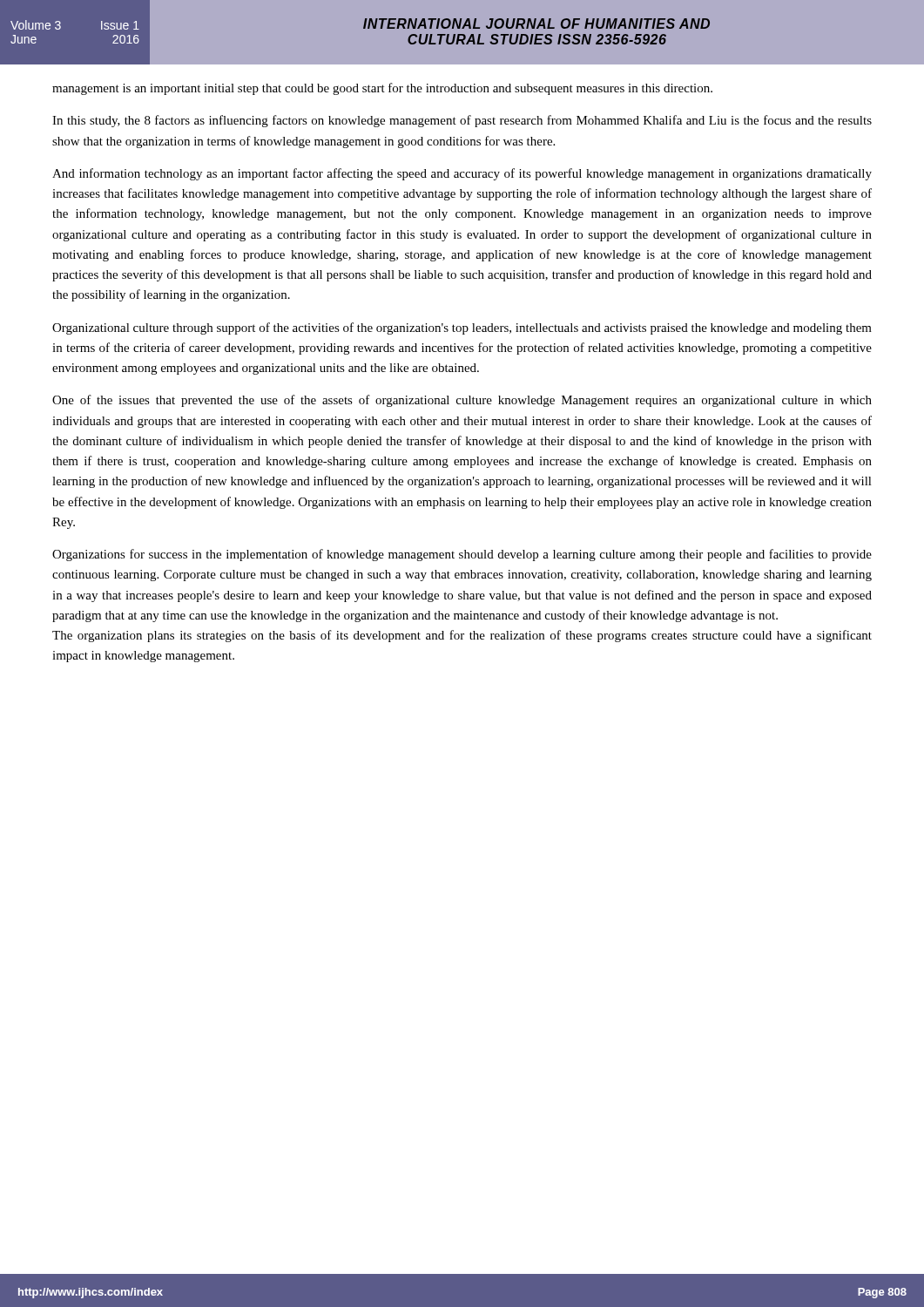Click the passage that begins "Organizational culture through support of the activities"
This screenshot has width=924, height=1307.
(x=462, y=347)
